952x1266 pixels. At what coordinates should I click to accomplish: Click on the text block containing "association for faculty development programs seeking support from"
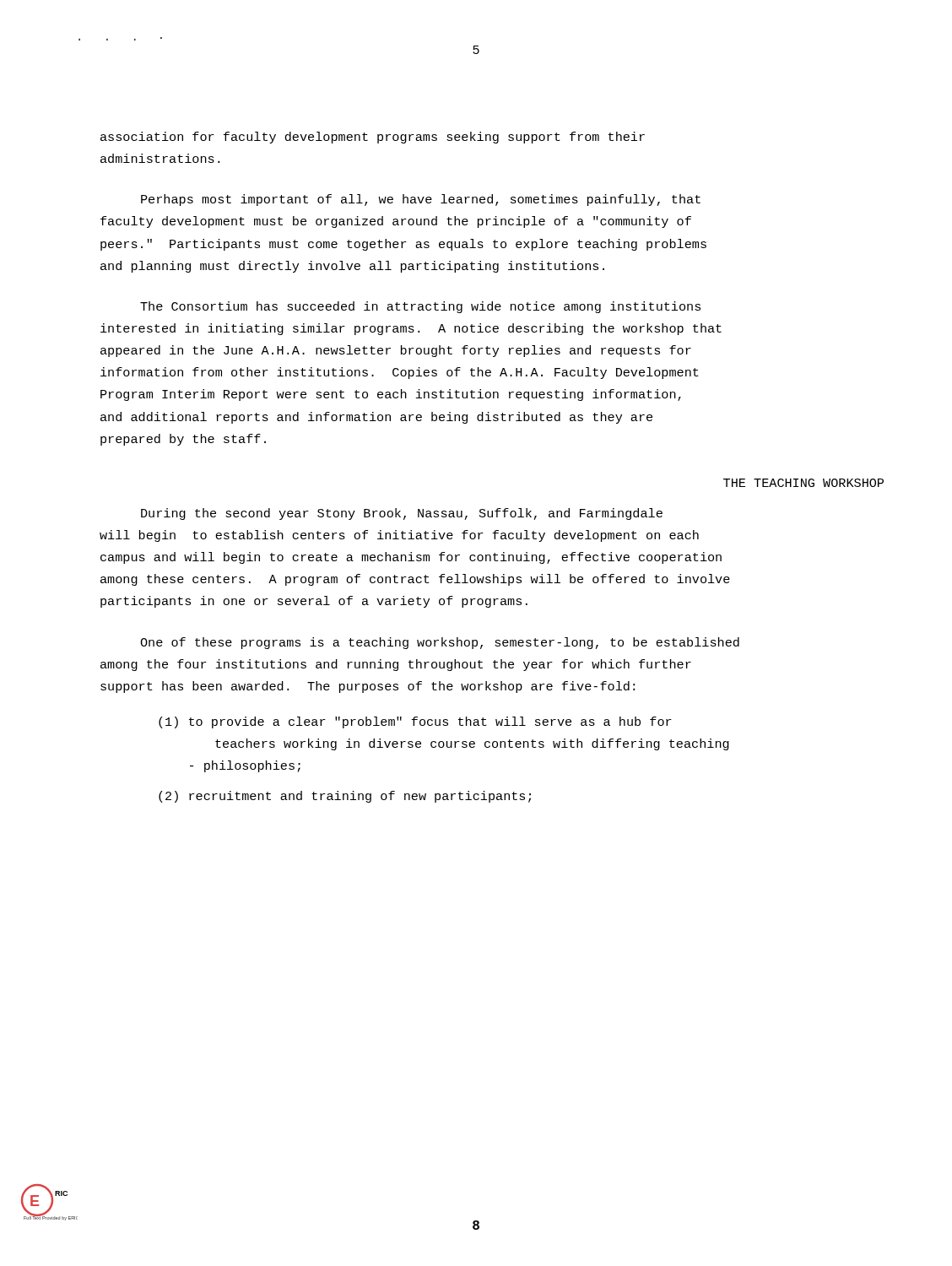click(373, 149)
